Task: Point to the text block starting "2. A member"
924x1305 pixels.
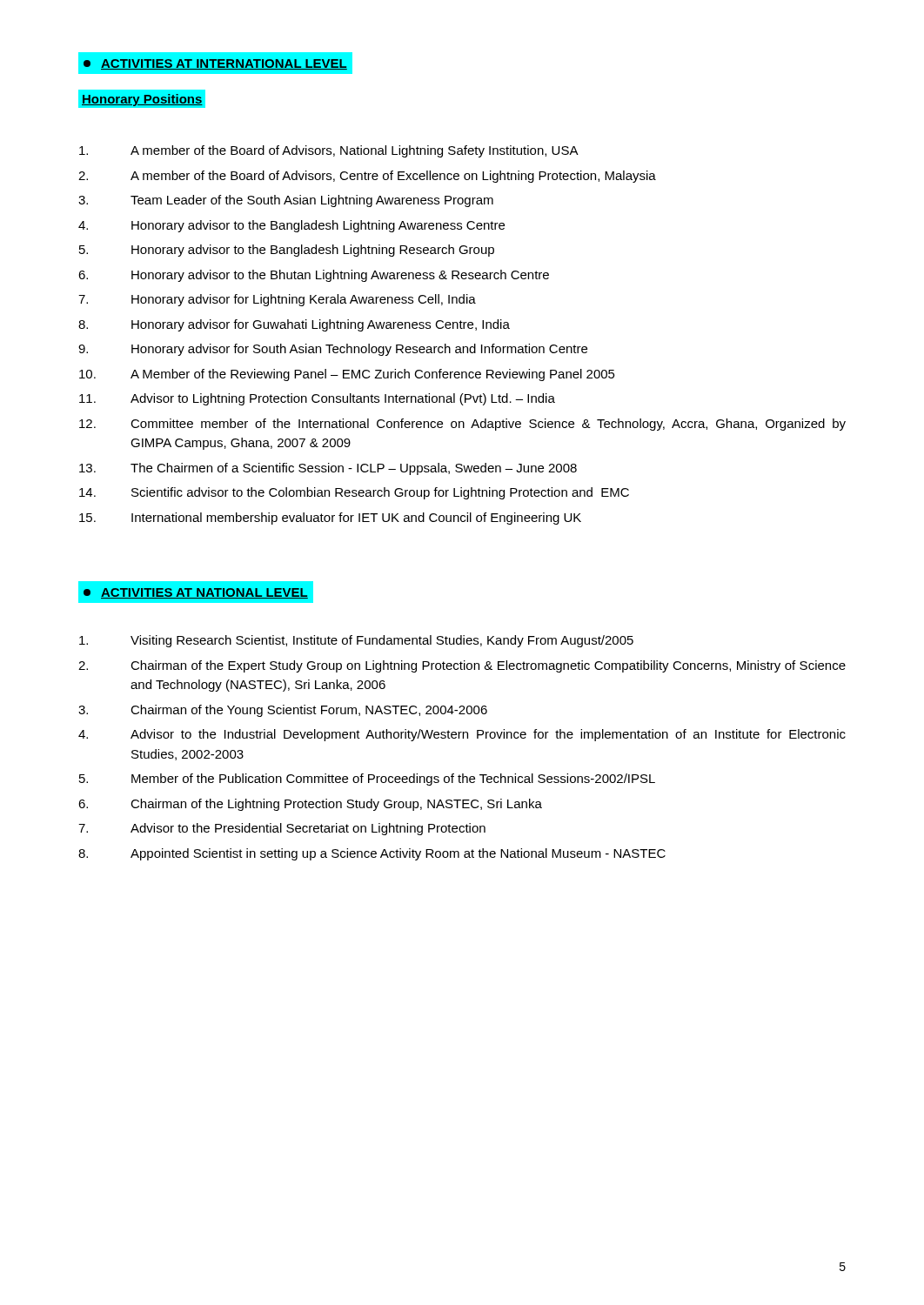Action: [x=462, y=176]
